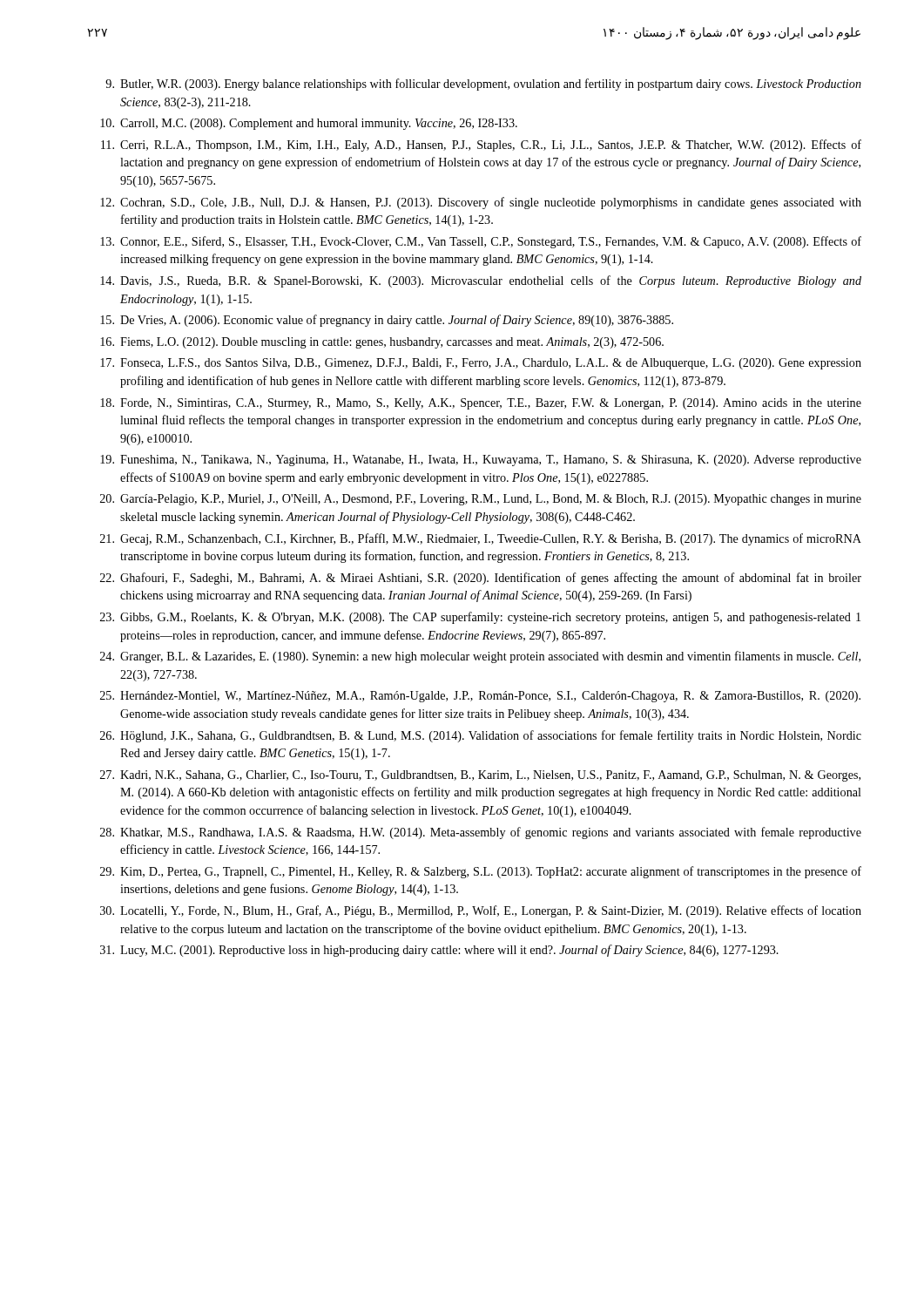Find the block on this page that starts "24. Granger, B.L. & Lazarides, E. (1980)."

pyautogui.click(x=474, y=666)
